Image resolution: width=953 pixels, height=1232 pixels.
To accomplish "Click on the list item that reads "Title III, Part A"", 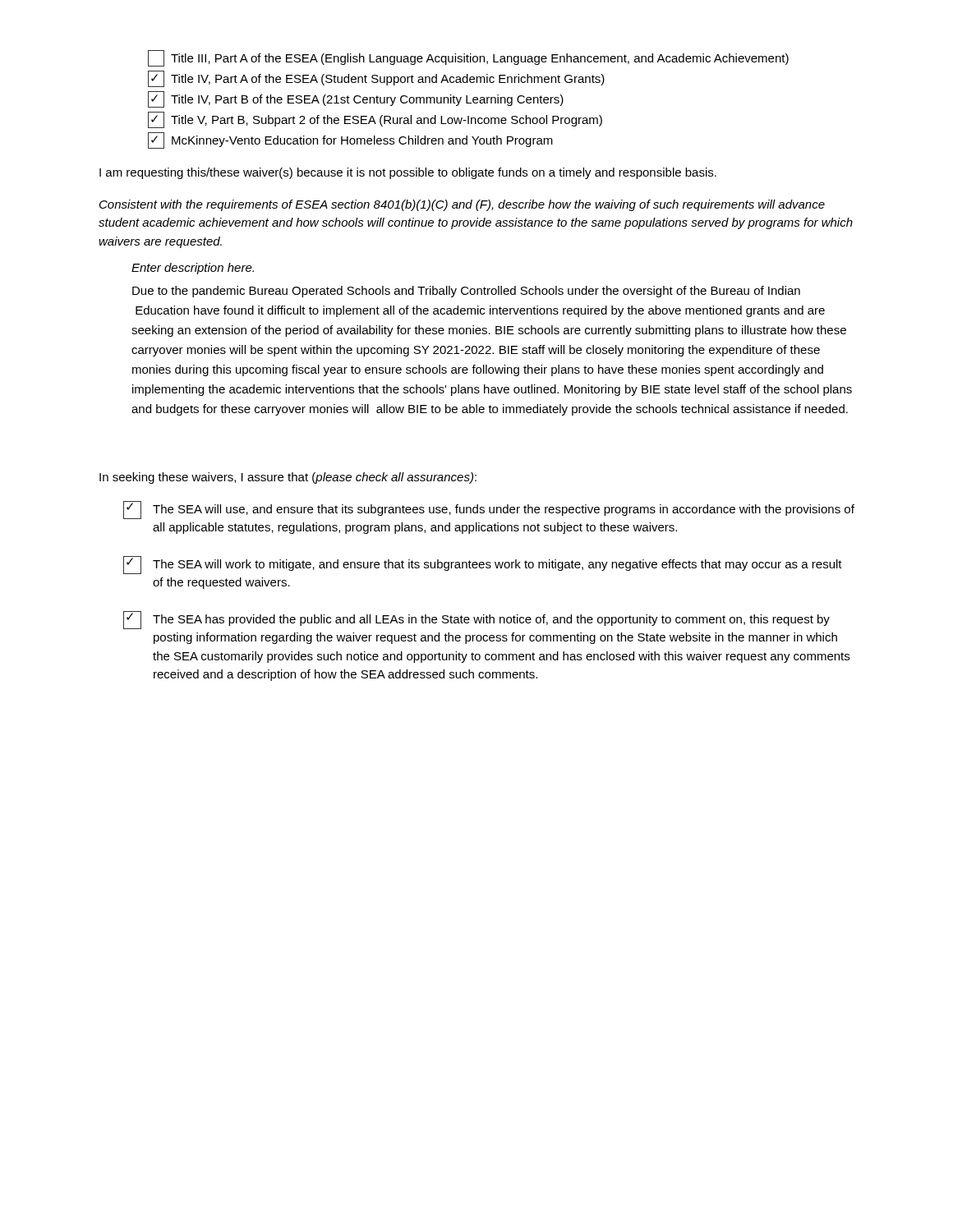I will pos(468,58).
